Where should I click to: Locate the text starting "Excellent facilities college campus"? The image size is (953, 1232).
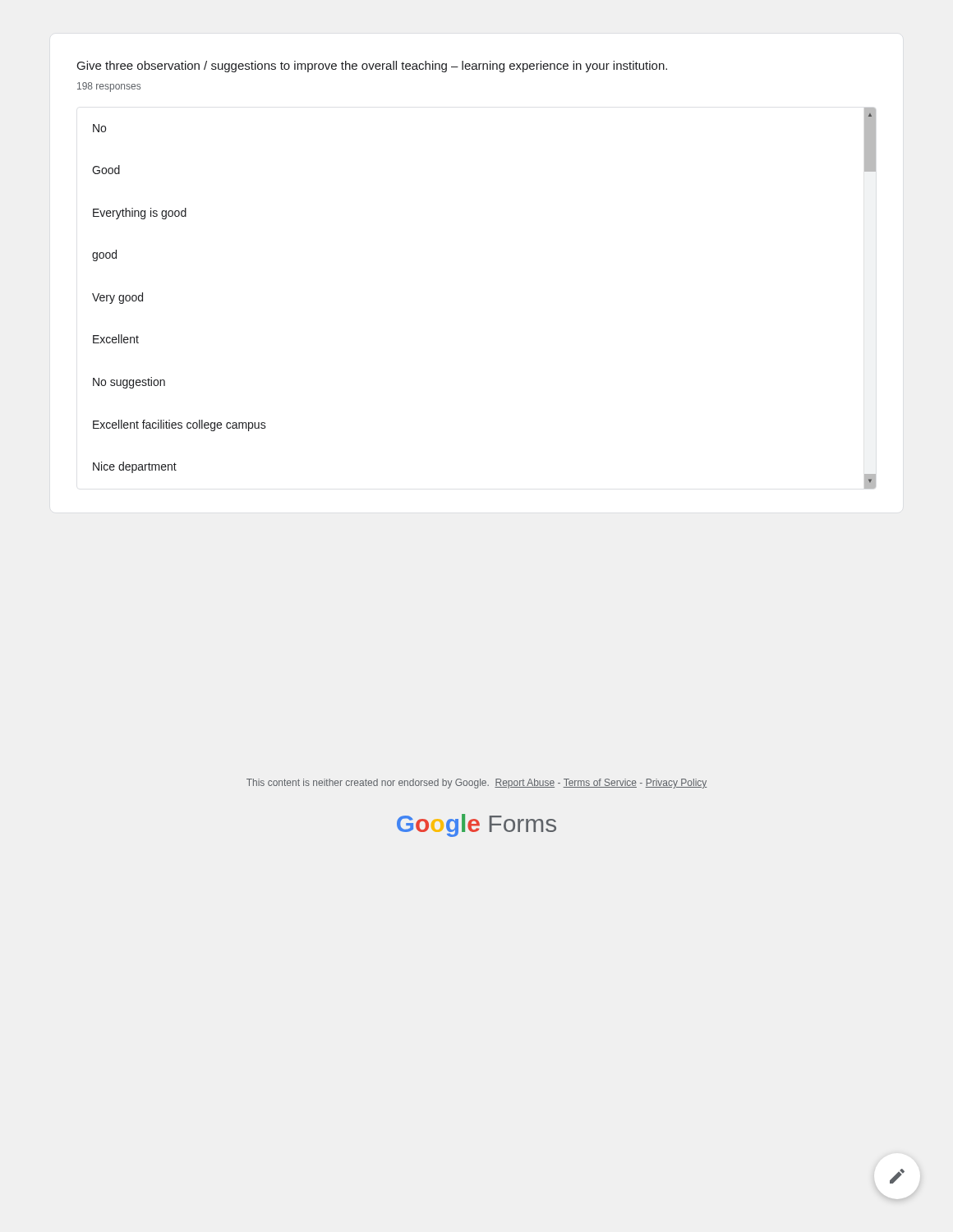(179, 424)
